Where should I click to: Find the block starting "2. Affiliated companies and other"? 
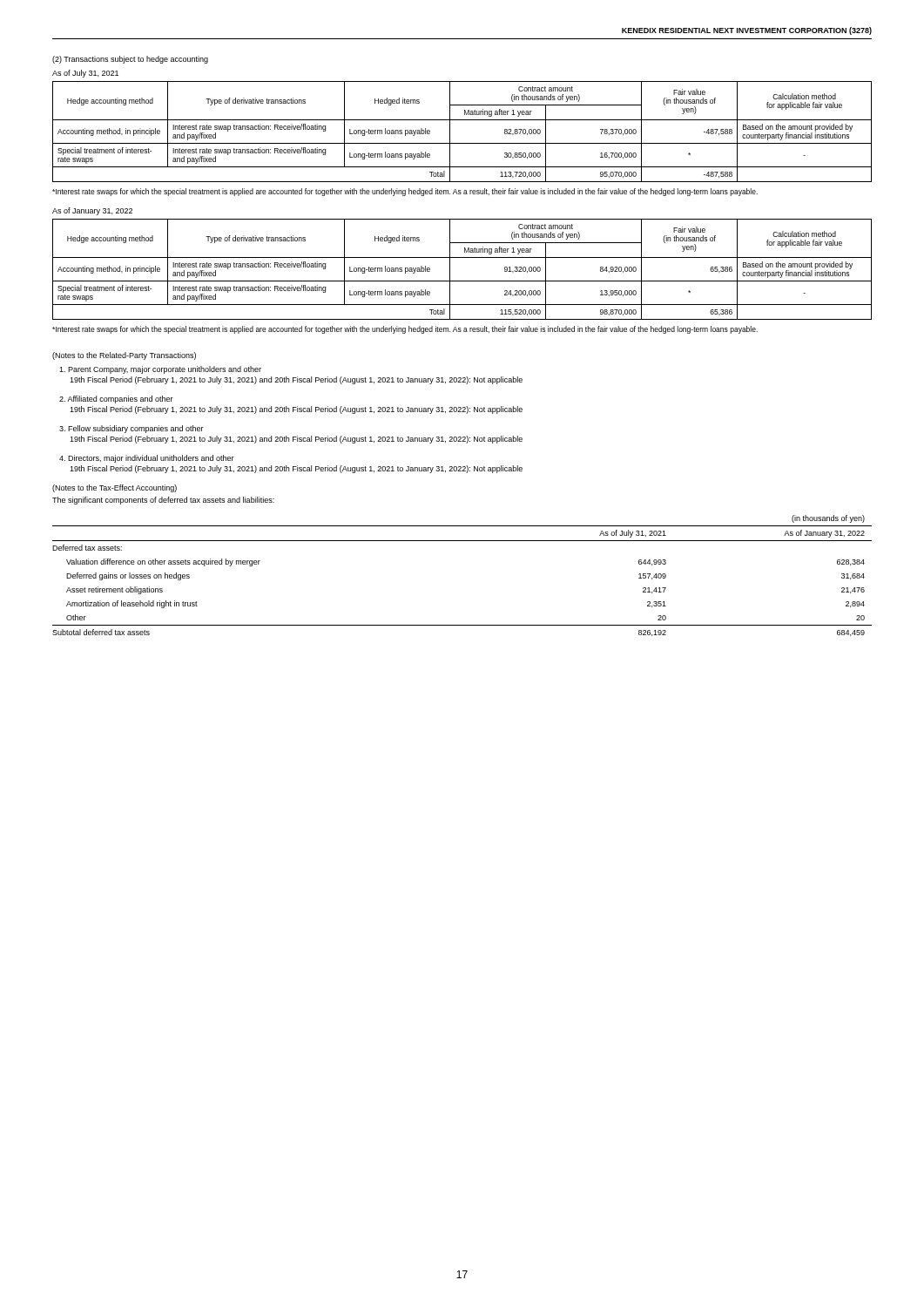116,399
